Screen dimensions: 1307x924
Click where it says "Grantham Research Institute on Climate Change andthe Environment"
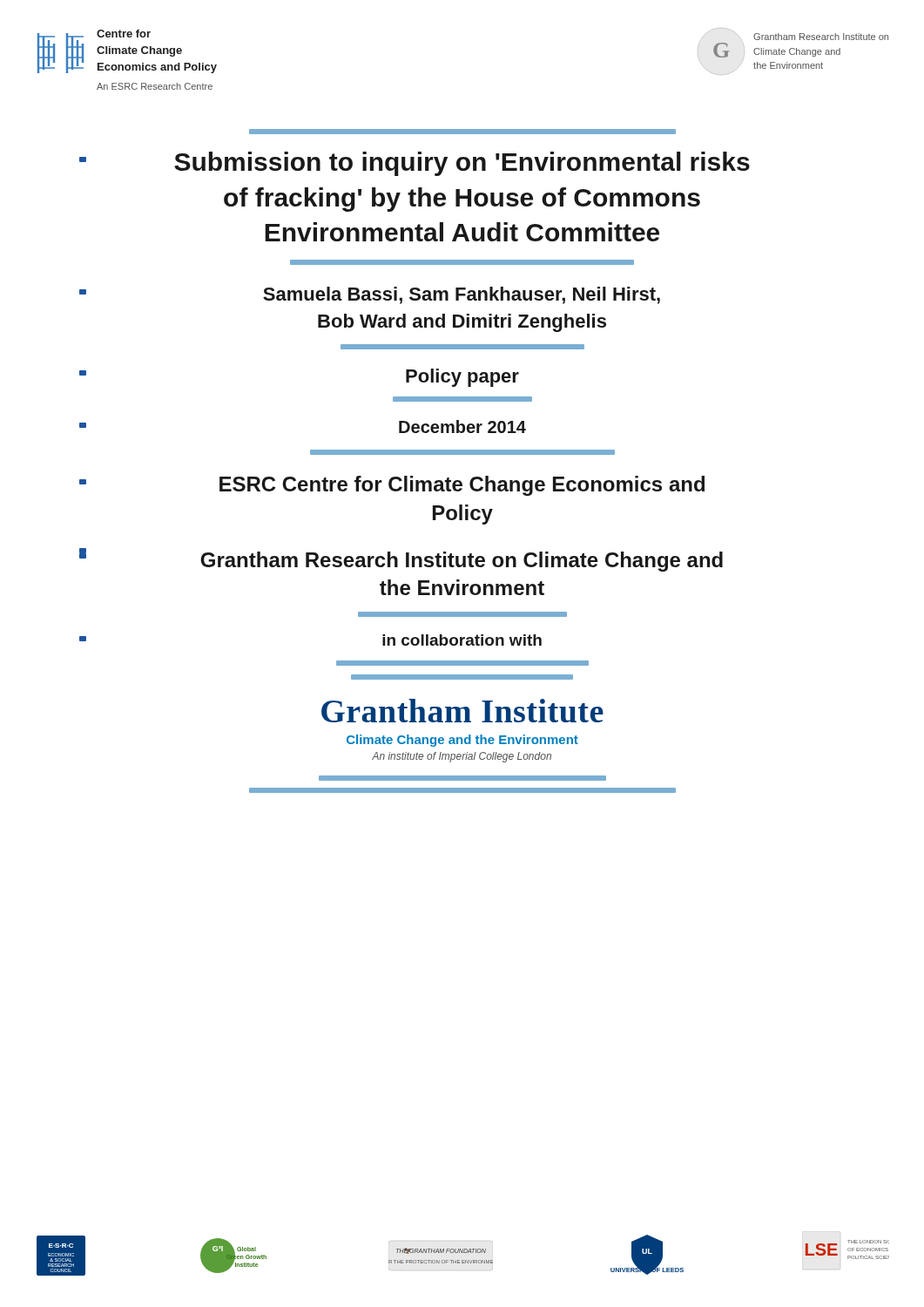(x=462, y=574)
